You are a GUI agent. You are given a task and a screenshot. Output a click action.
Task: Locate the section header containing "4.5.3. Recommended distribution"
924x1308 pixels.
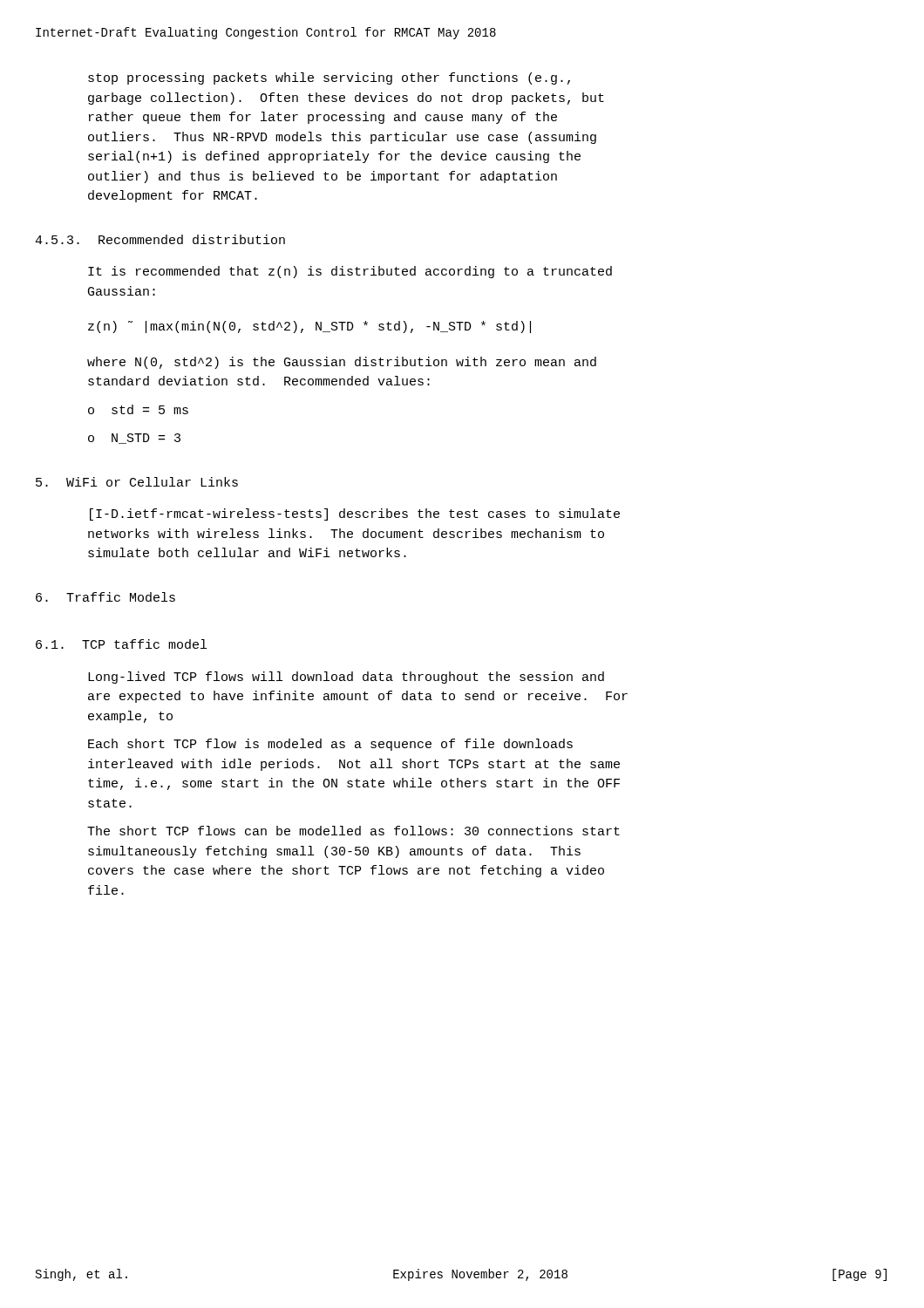pyautogui.click(x=160, y=241)
